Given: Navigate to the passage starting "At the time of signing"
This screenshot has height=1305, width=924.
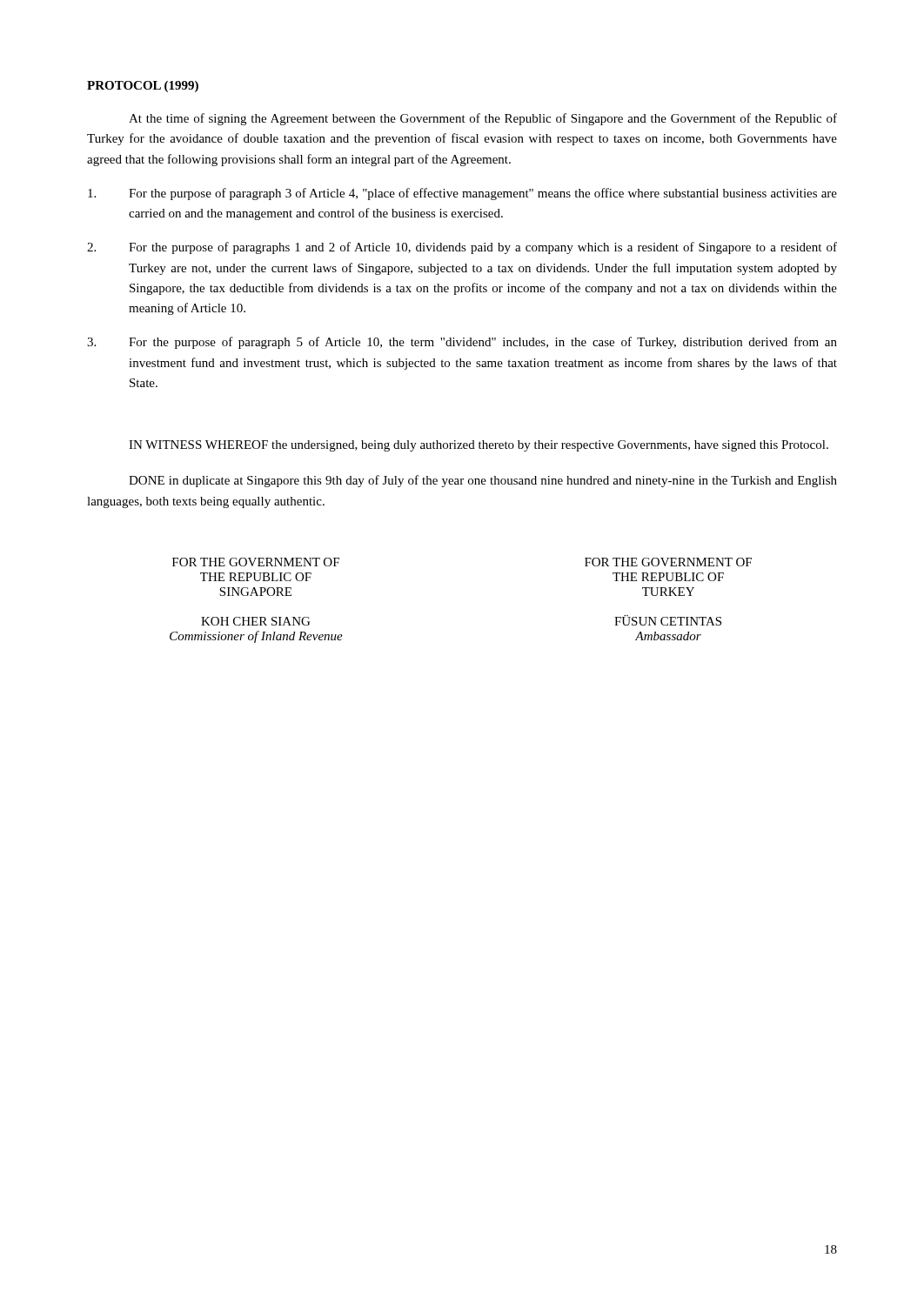Looking at the screenshot, I should click(462, 139).
